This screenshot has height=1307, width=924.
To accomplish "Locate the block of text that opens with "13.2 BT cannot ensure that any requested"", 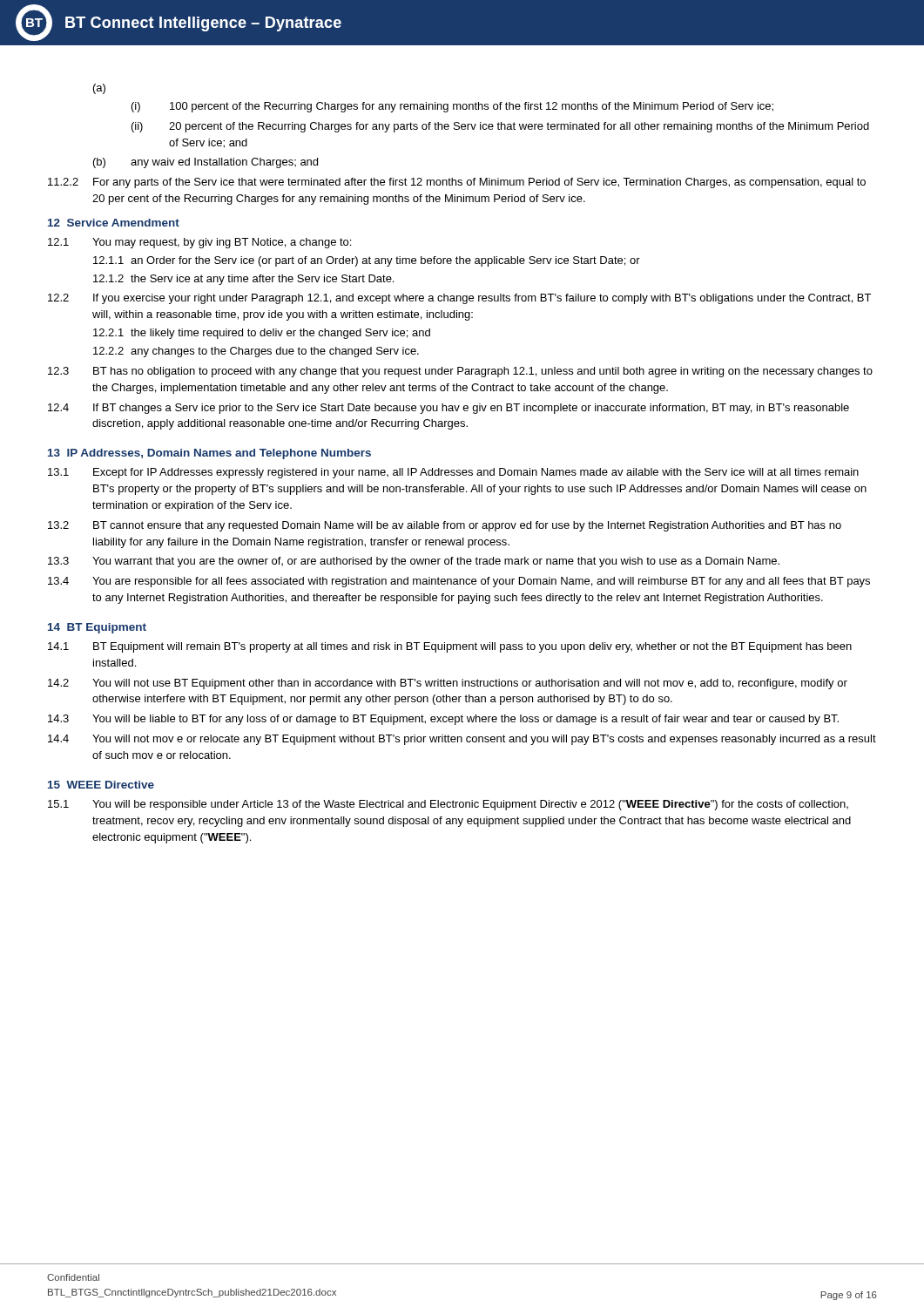I will pyautogui.click(x=462, y=534).
